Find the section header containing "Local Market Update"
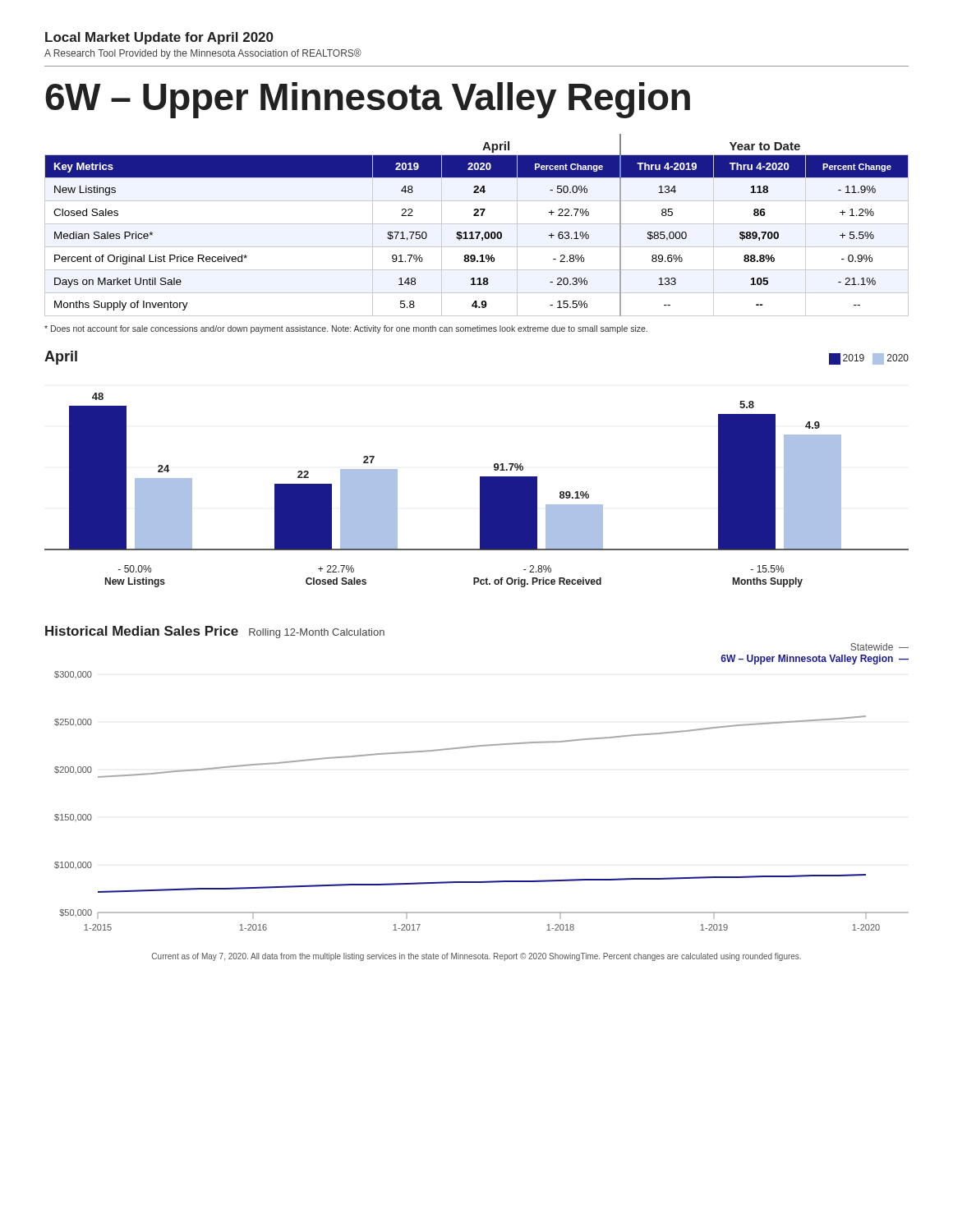 [x=159, y=38]
